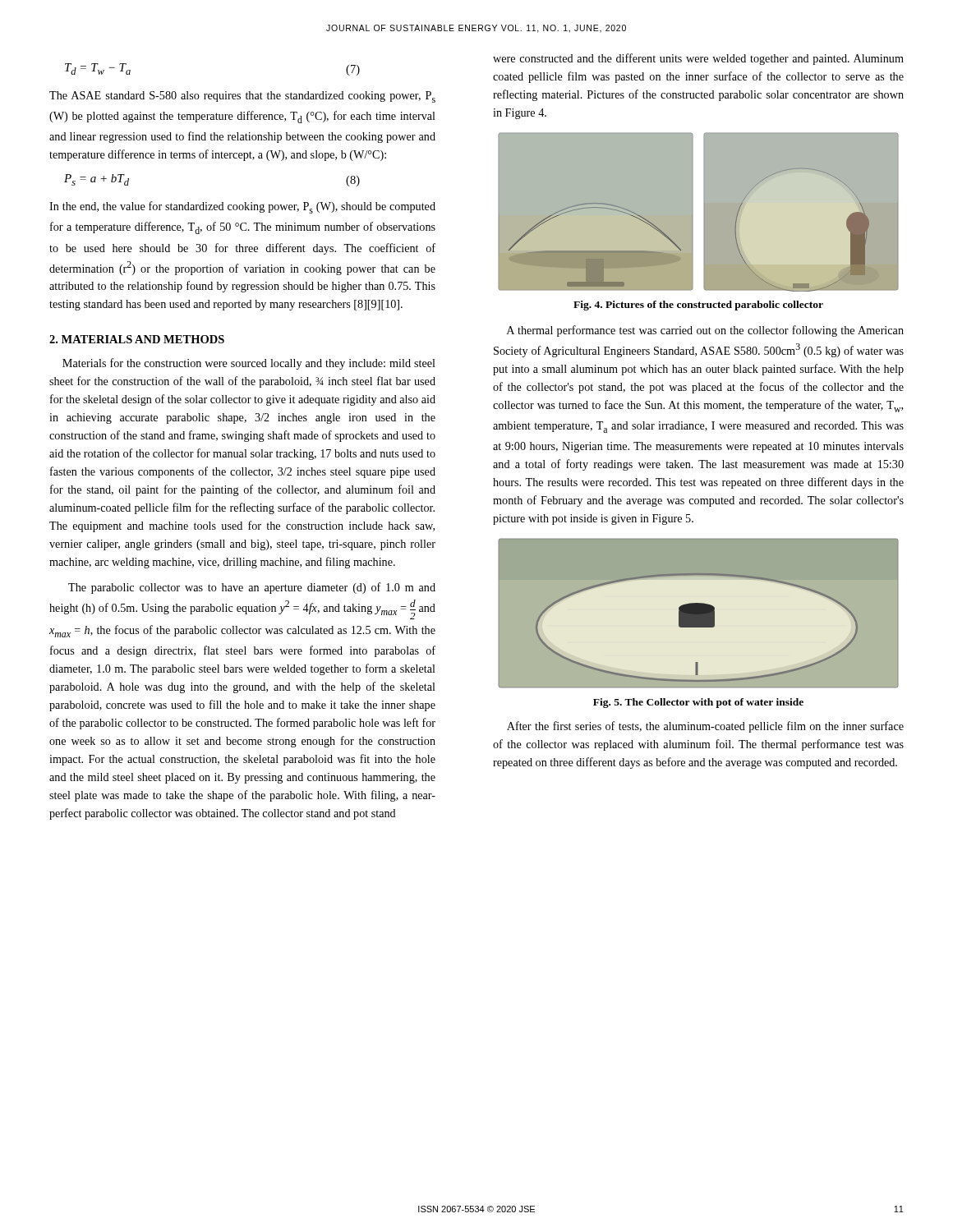The width and height of the screenshot is (953, 1232).
Task: Click the passage that begins "The parabolic collector was"
Action: pos(242,700)
